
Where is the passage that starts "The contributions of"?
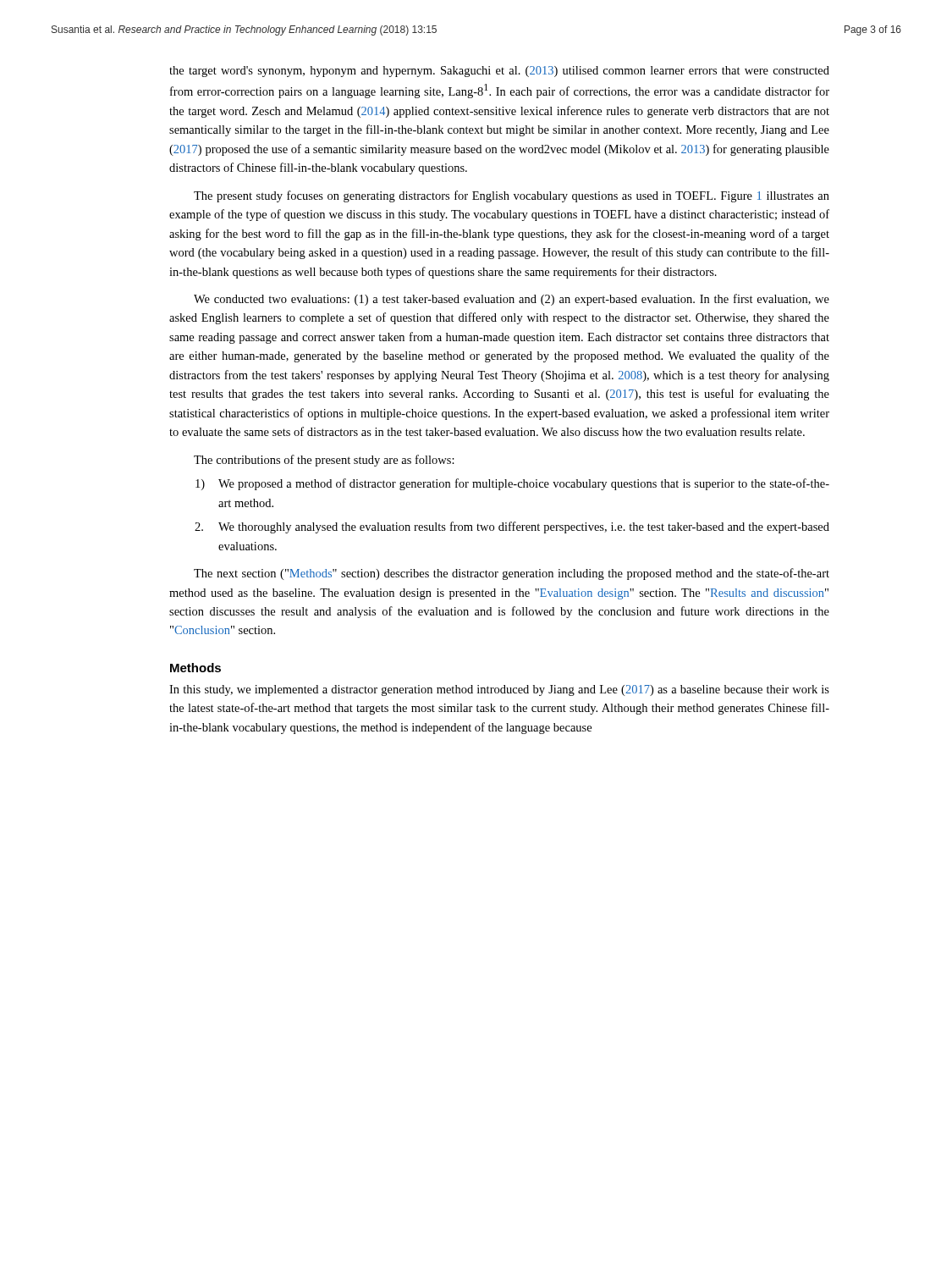324,461
